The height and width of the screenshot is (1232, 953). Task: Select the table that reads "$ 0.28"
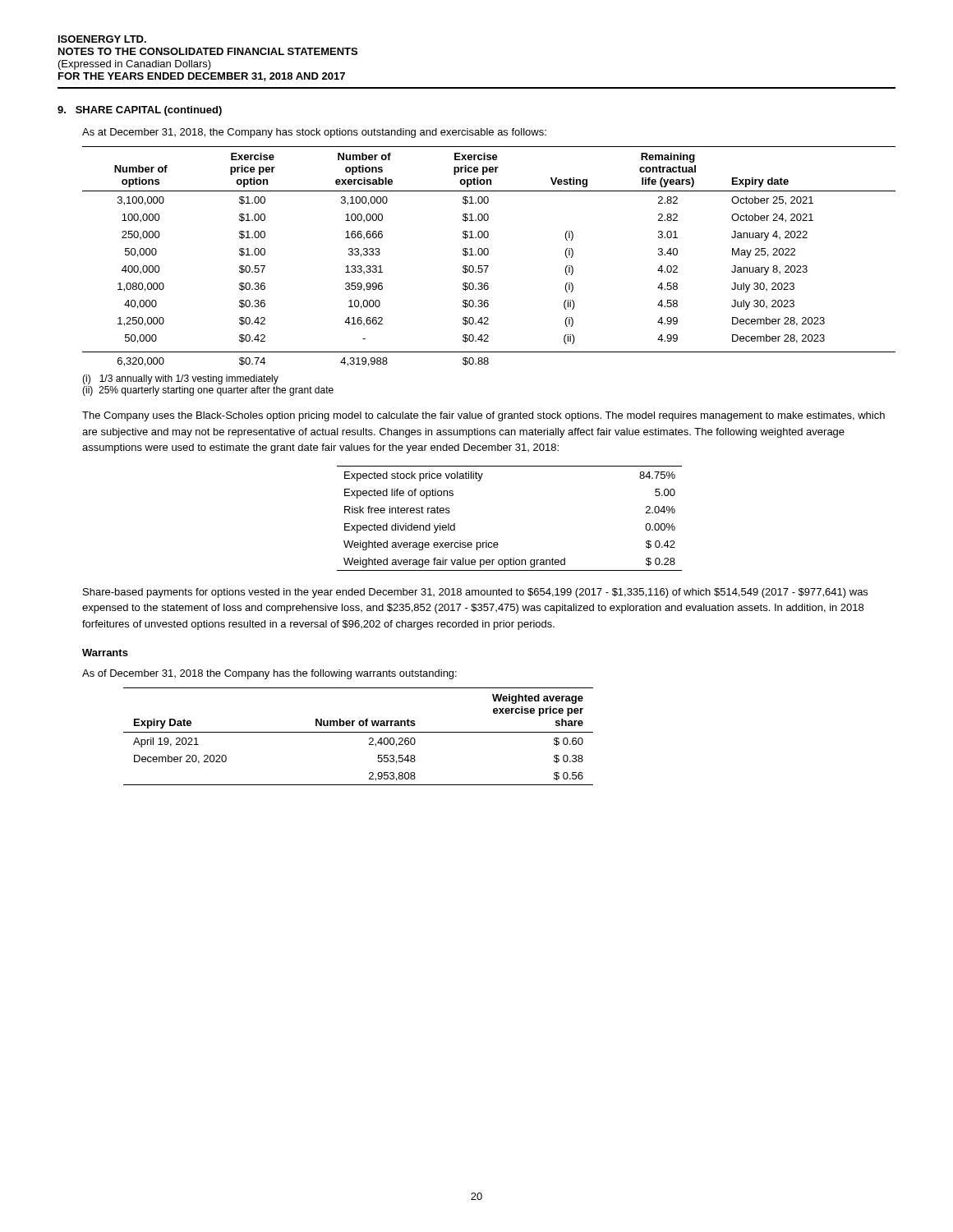pos(509,518)
